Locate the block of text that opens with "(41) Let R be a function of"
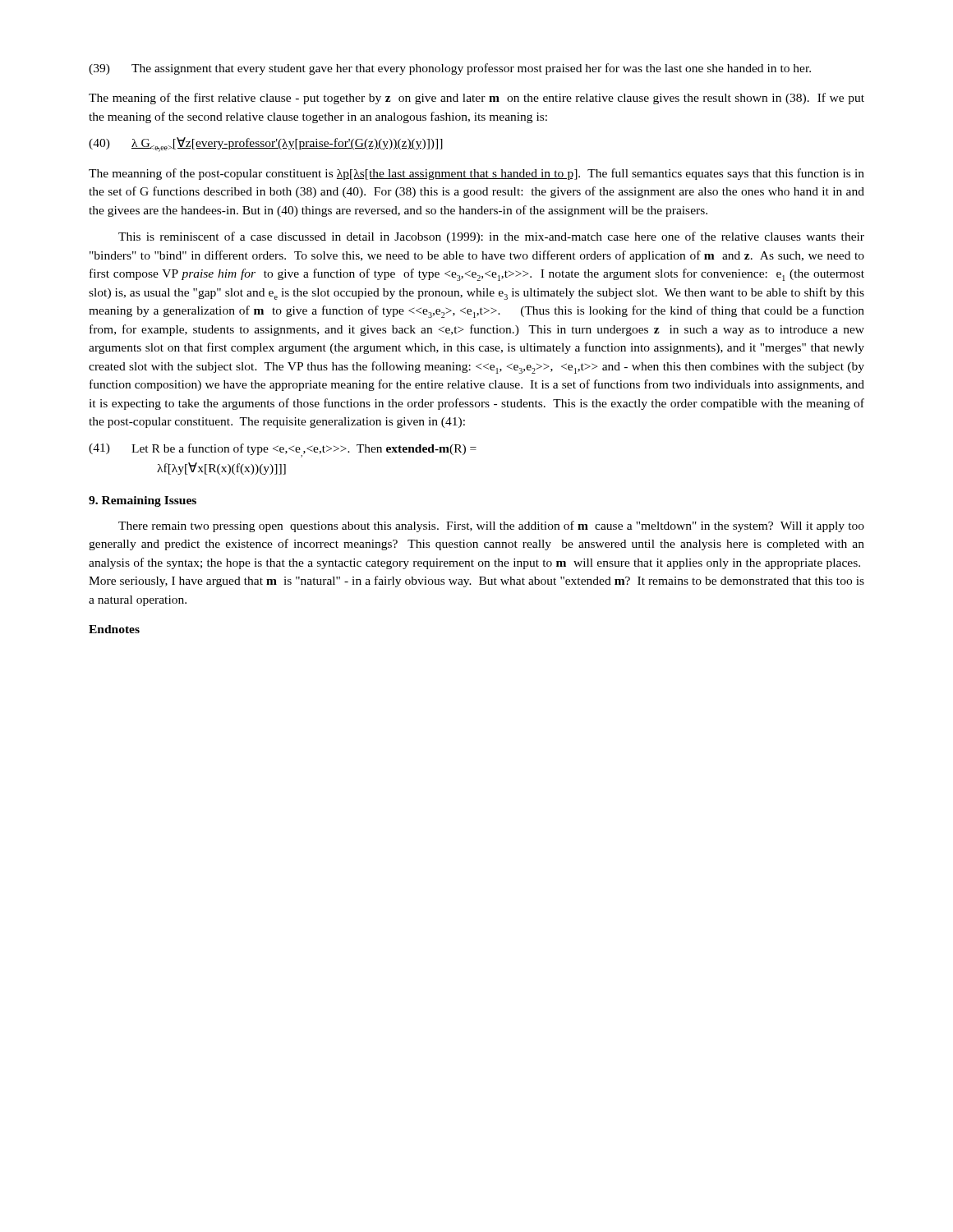The width and height of the screenshot is (953, 1232). pos(283,459)
